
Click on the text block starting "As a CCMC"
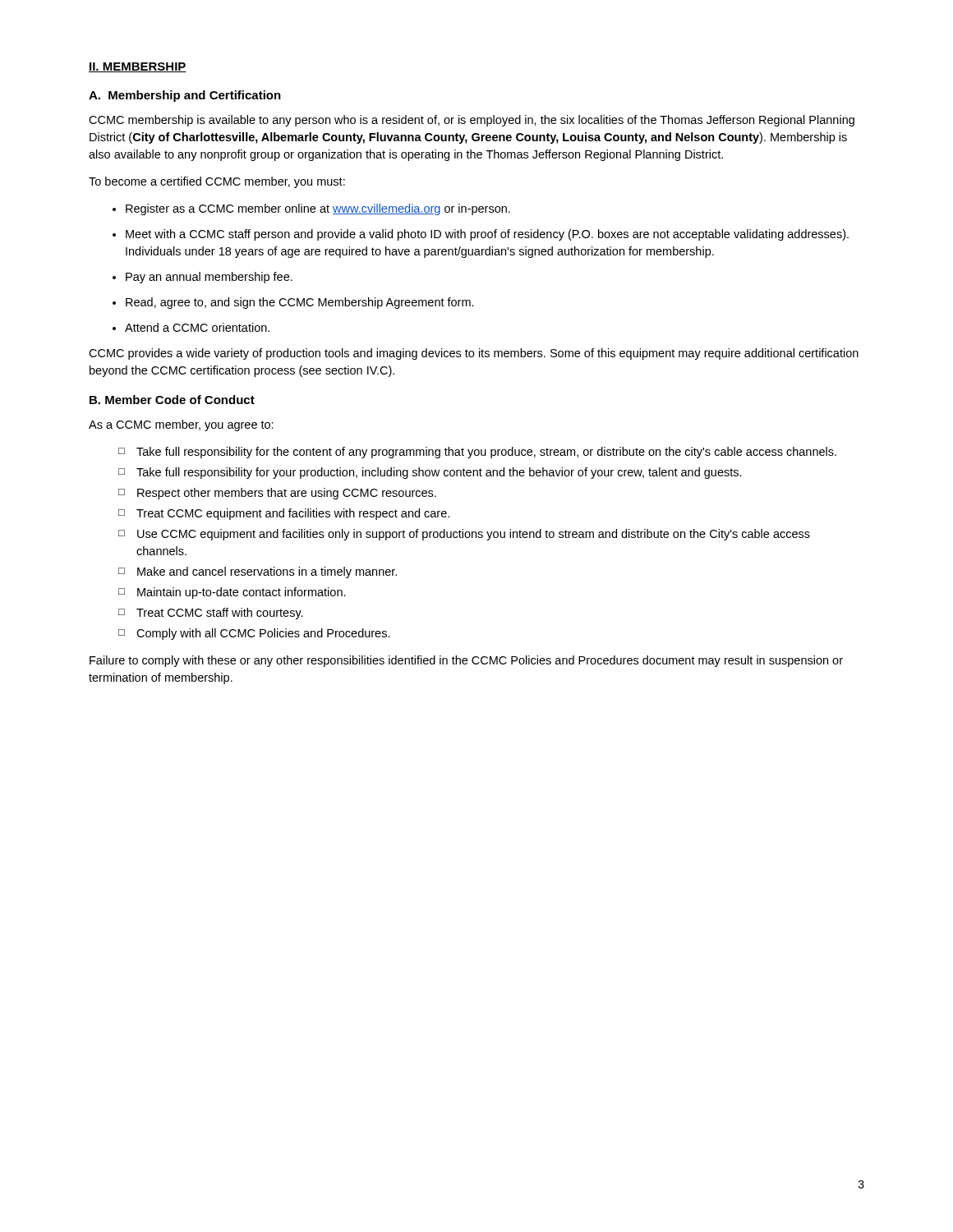point(181,425)
